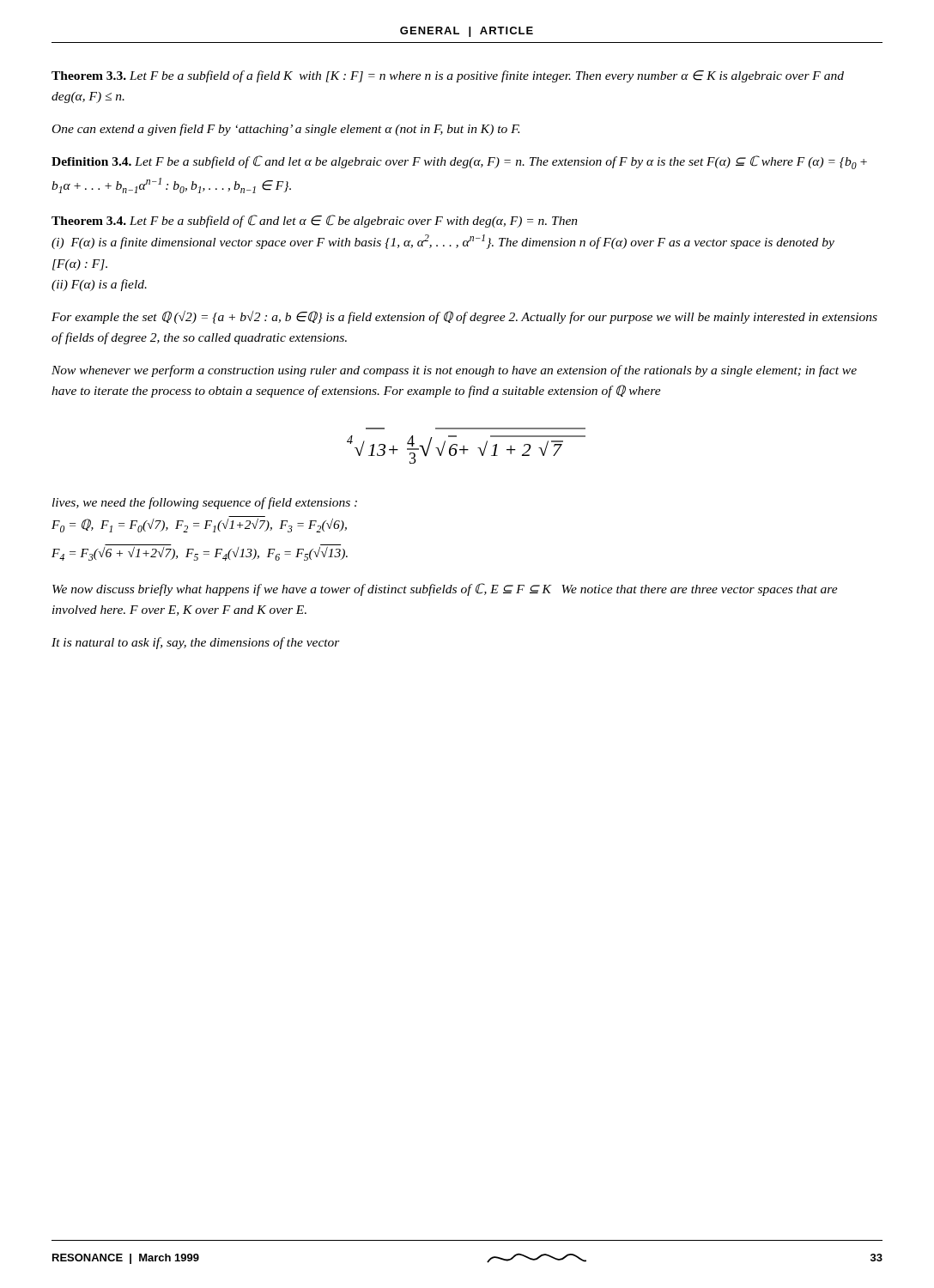Click on the text block with the text "One can extend a"
This screenshot has width=934, height=1288.
click(286, 128)
